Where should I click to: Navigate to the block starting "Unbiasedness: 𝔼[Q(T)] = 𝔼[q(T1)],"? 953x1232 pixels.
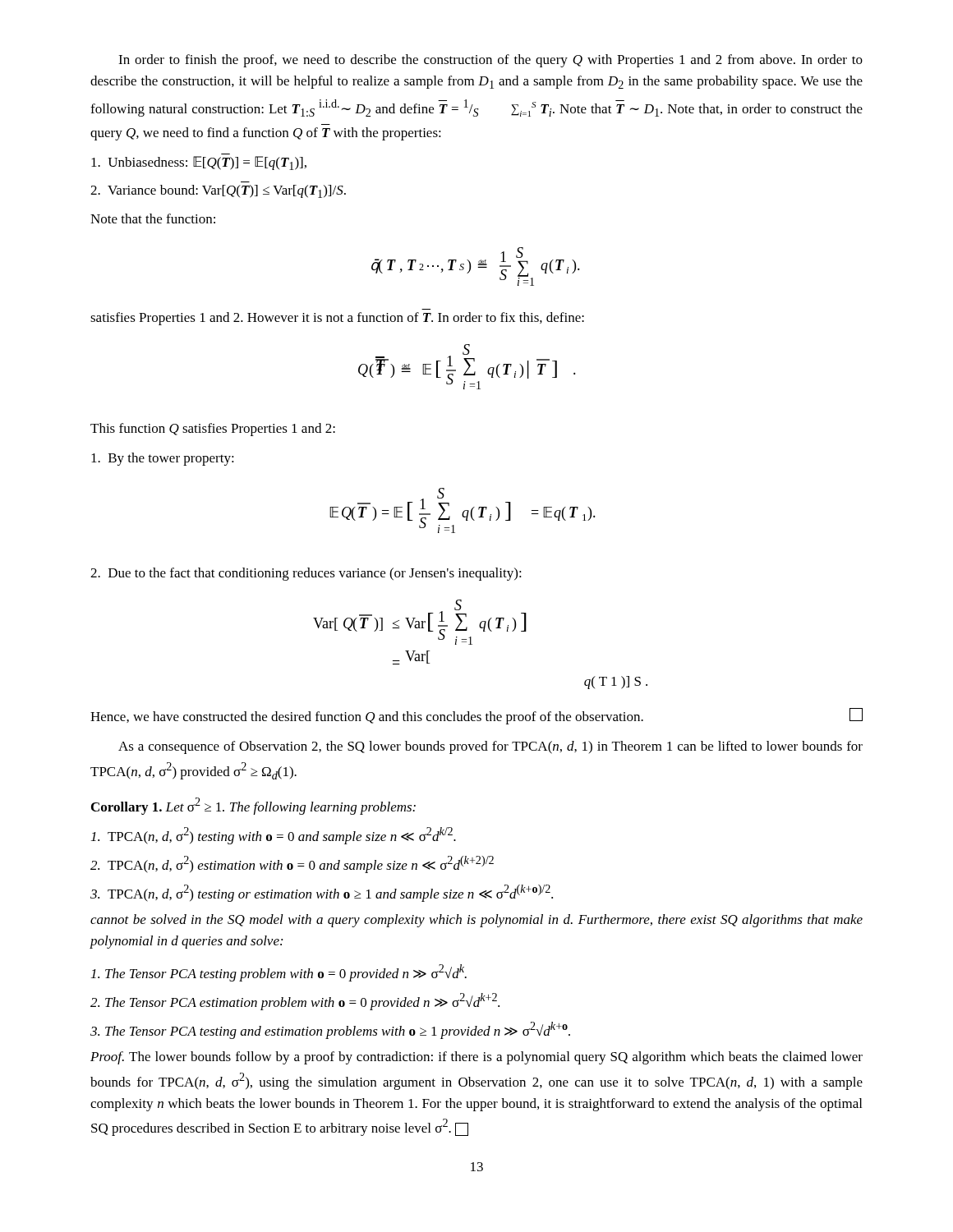[x=199, y=163]
